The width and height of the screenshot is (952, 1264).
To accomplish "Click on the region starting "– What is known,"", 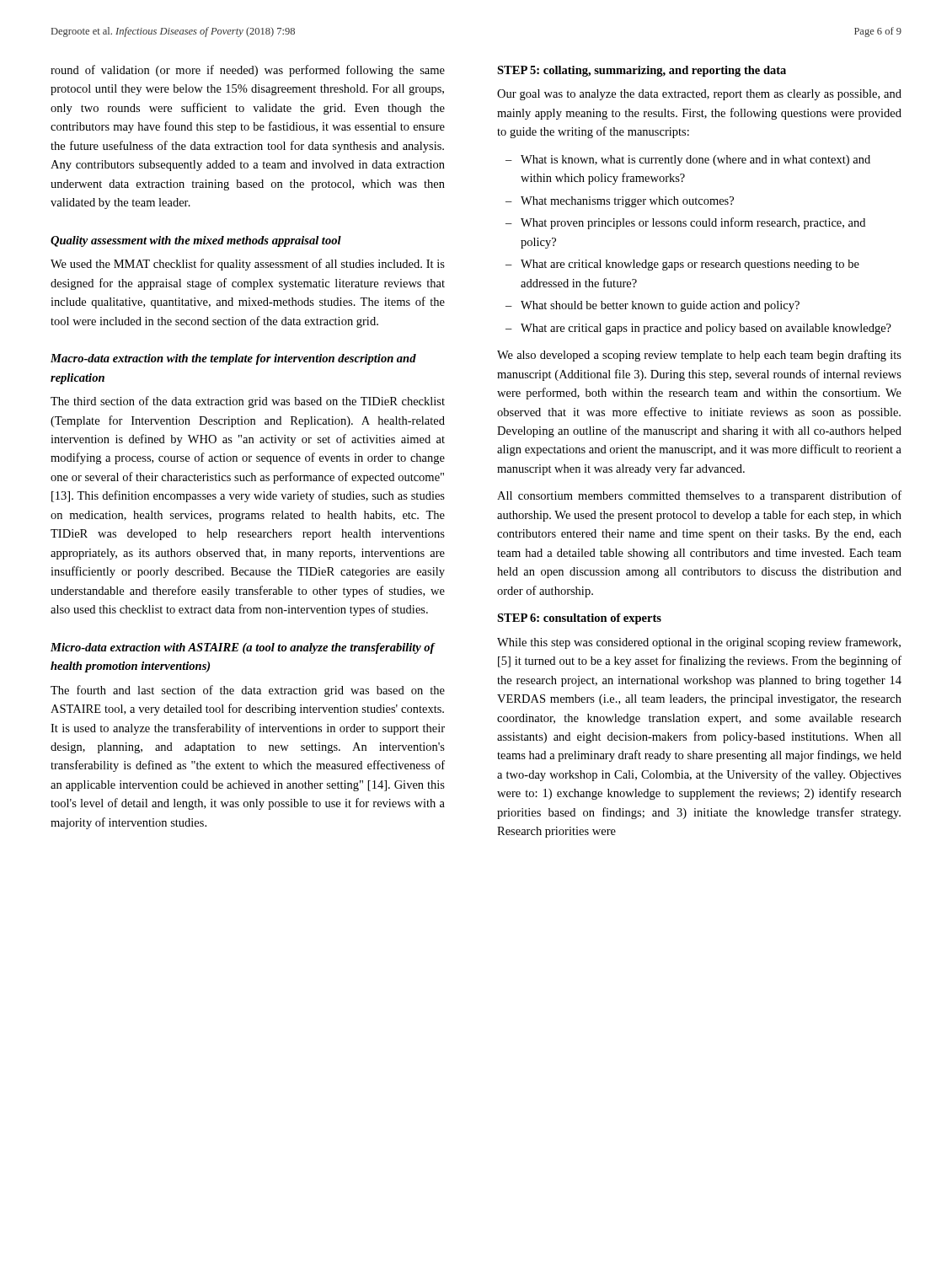I will coord(703,169).
